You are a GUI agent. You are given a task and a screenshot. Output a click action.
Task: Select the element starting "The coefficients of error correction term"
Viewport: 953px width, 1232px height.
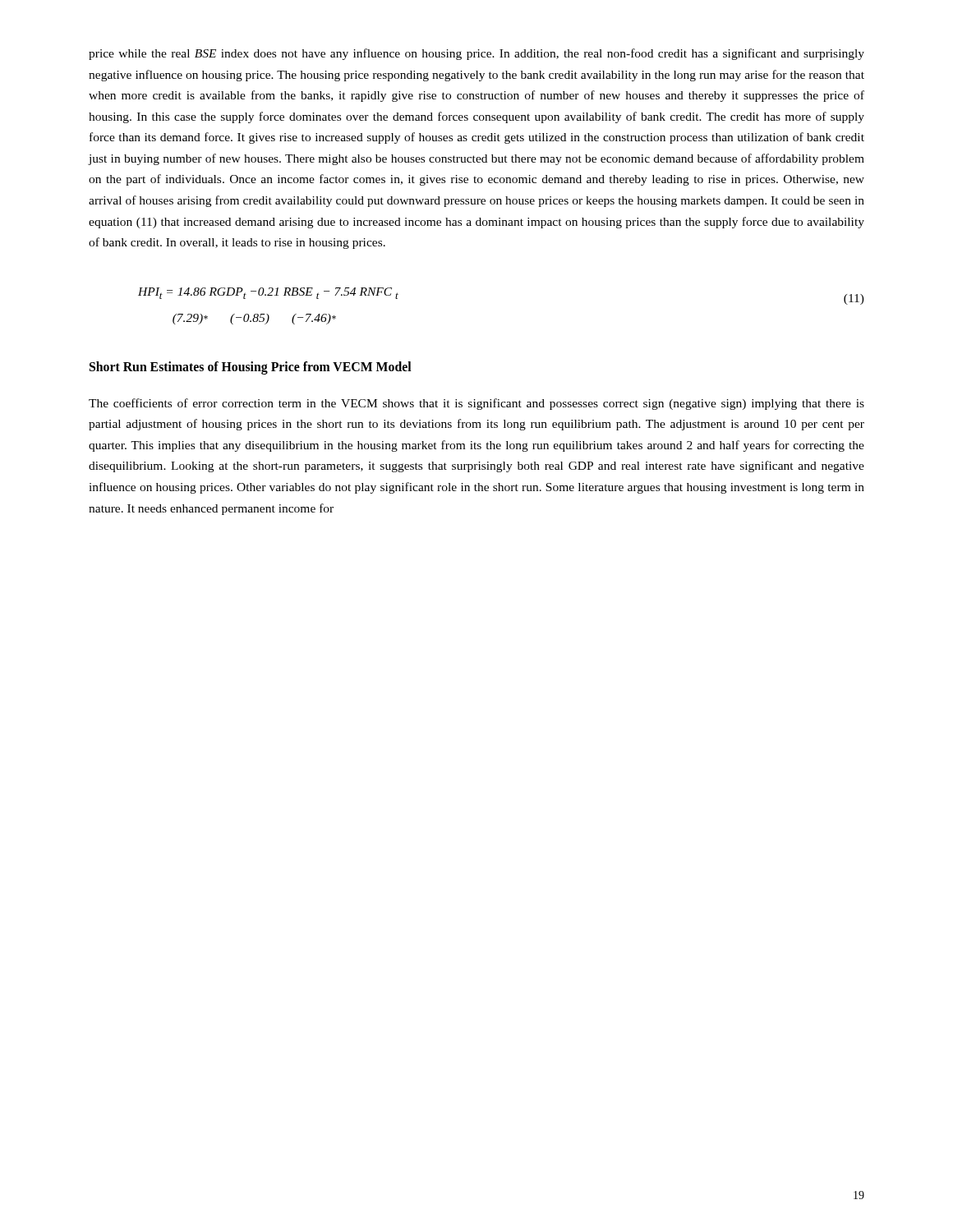(x=476, y=455)
